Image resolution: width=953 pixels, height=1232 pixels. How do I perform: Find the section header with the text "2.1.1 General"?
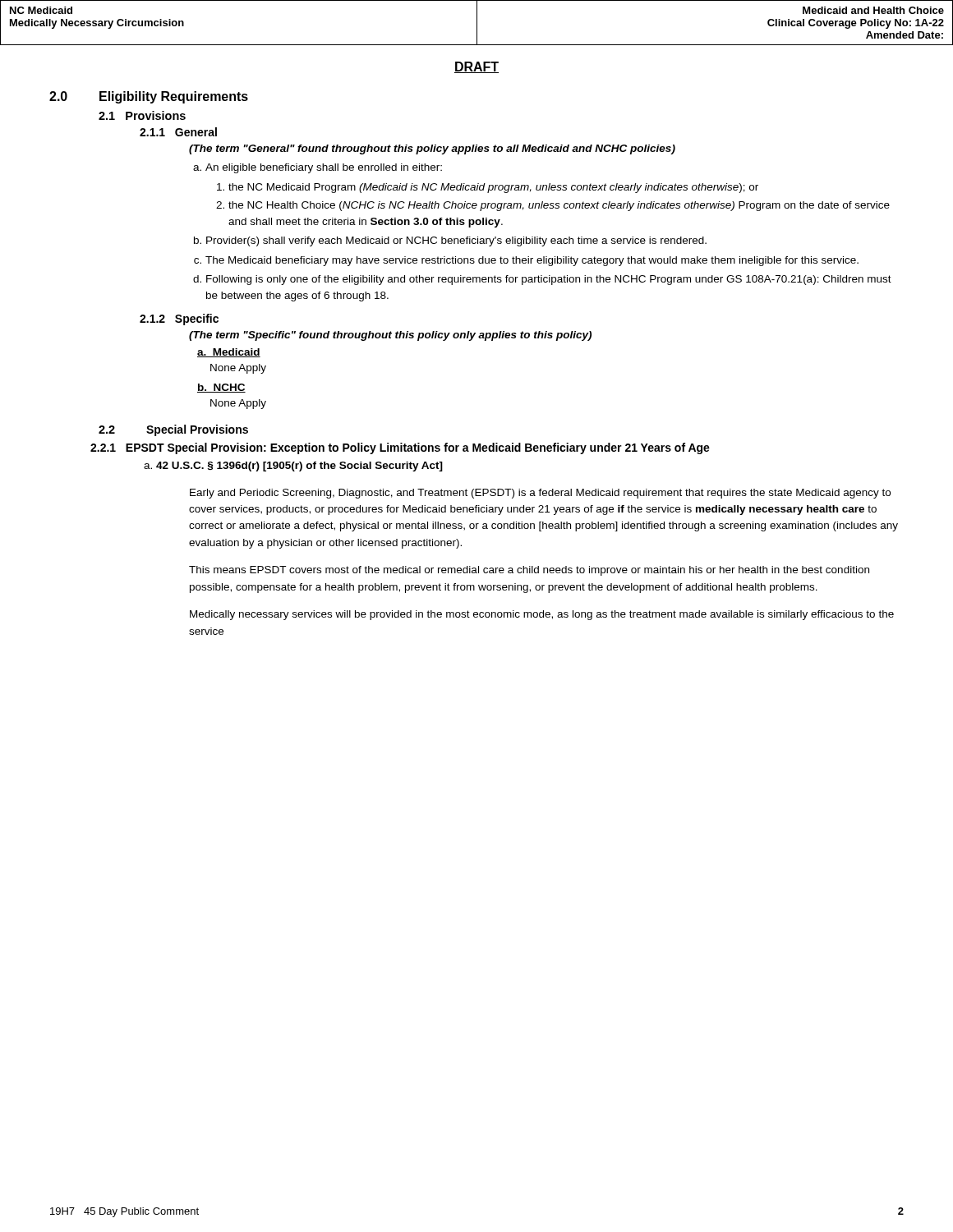point(178,132)
